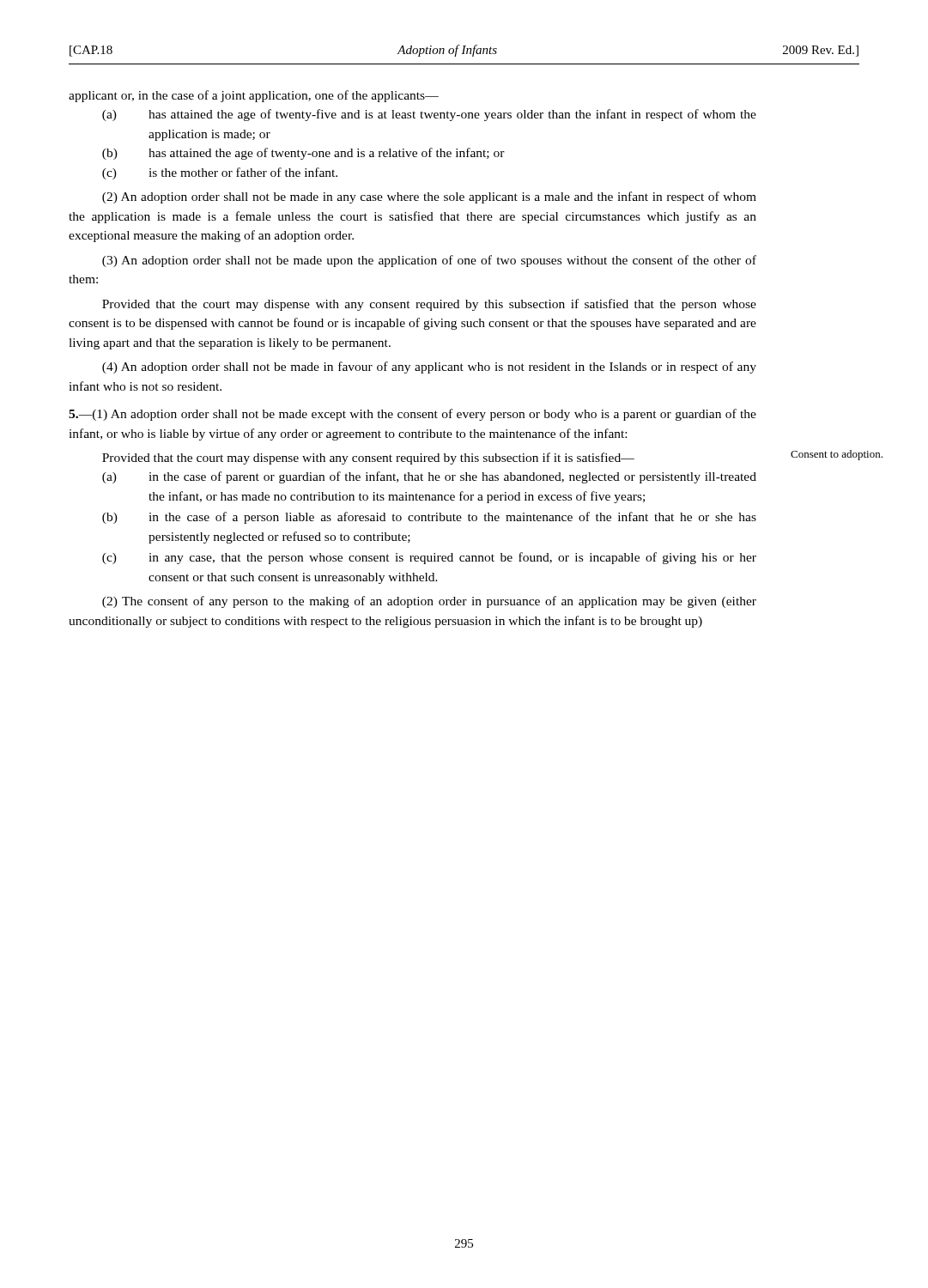Find the element starting "(a) has attained the age of"
928x1288 pixels.
(412, 124)
